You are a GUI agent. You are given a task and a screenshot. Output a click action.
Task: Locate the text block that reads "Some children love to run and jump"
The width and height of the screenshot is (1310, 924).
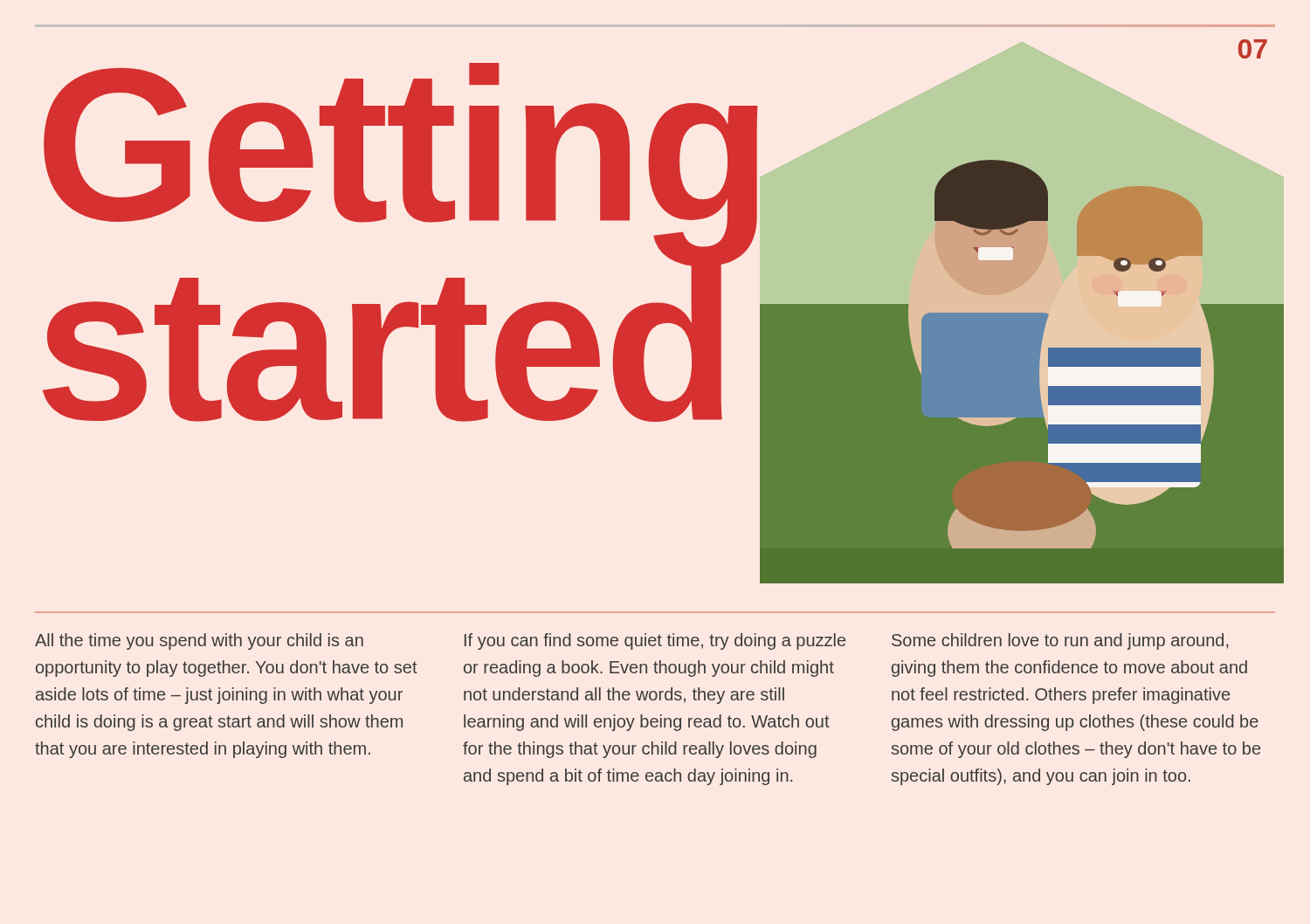pos(1076,708)
